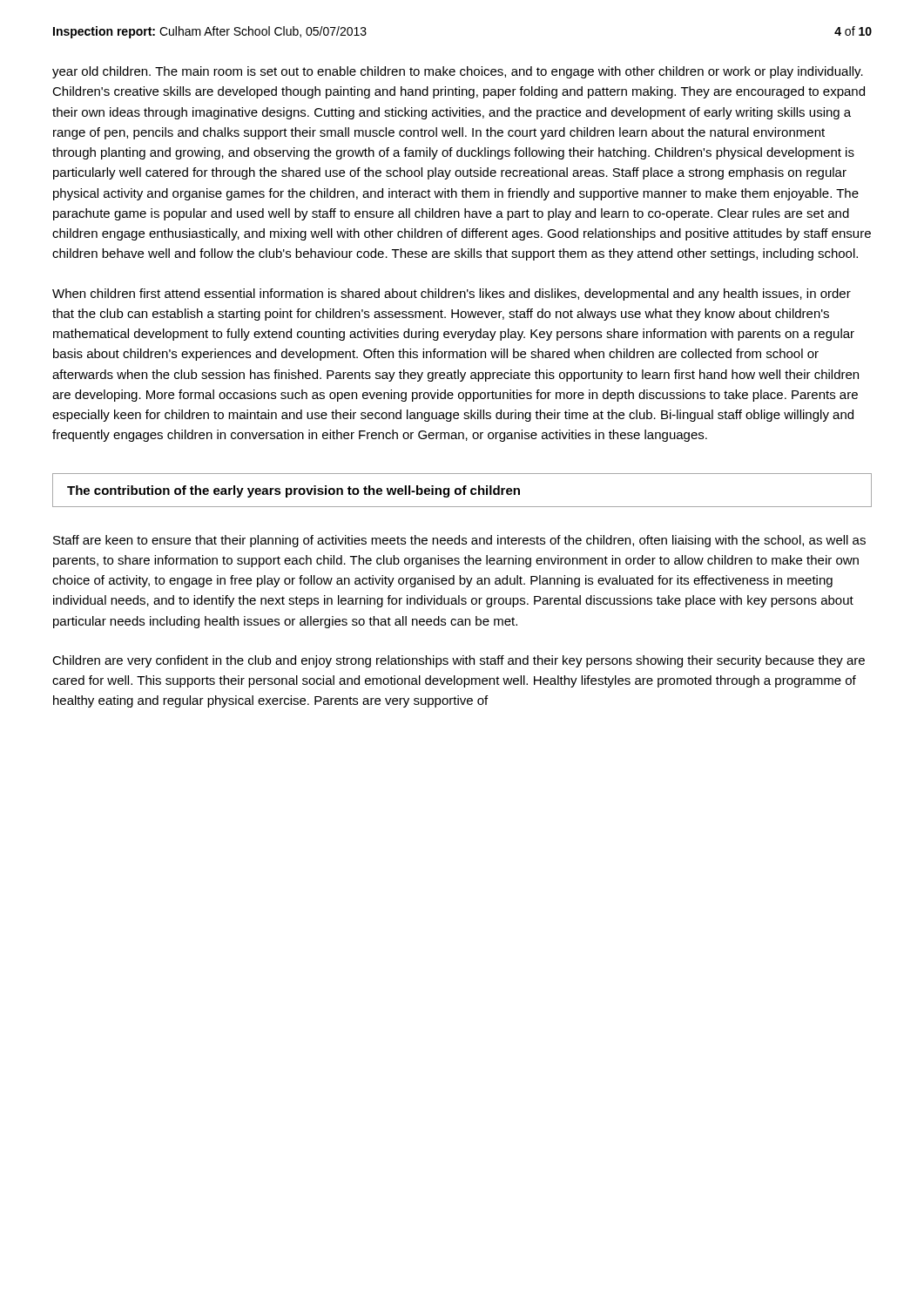The height and width of the screenshot is (1307, 924).
Task: Find the text block starting "year old children. The main room is set"
Action: (462, 162)
